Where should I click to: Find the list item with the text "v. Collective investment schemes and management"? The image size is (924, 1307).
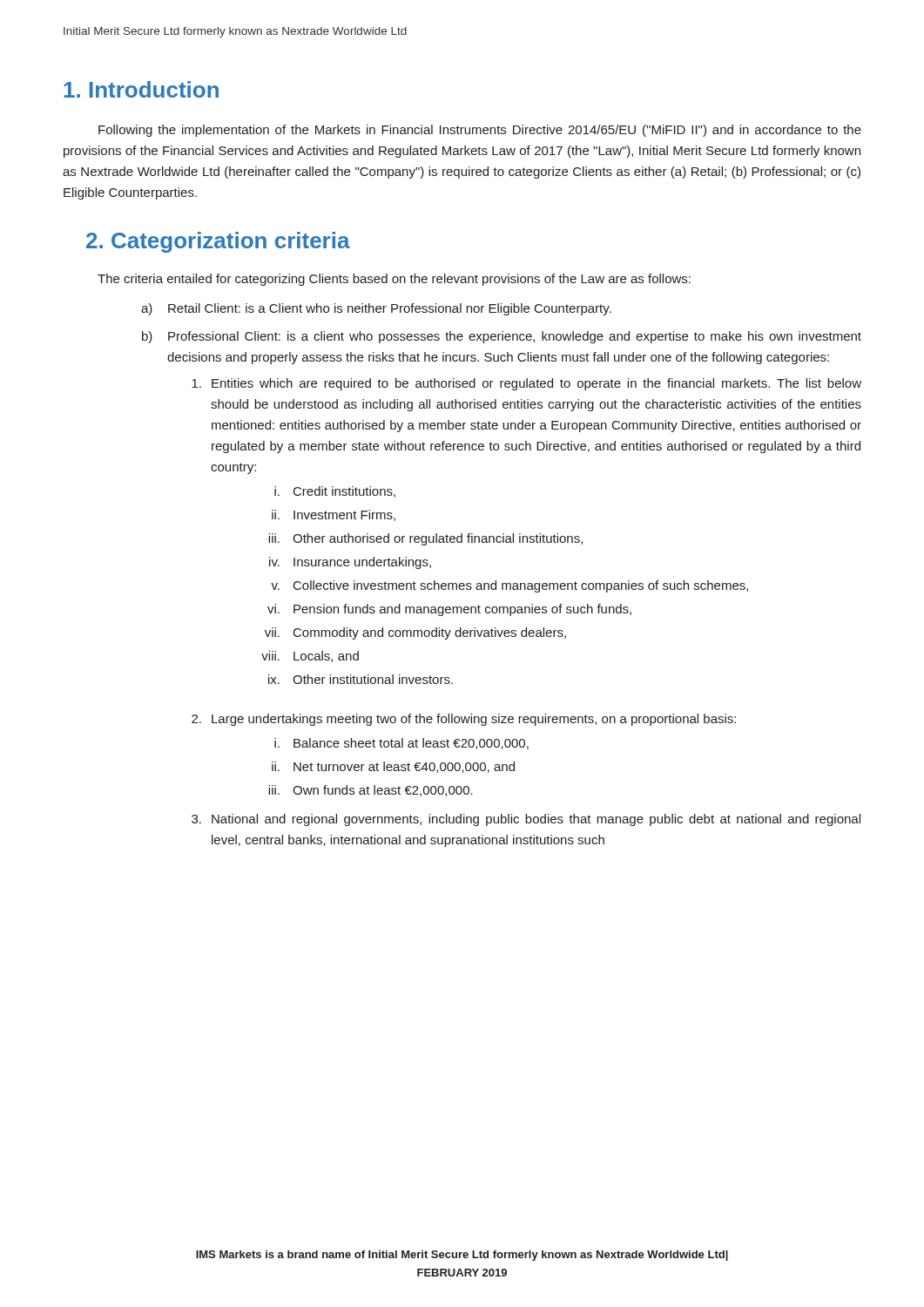tap(536, 586)
